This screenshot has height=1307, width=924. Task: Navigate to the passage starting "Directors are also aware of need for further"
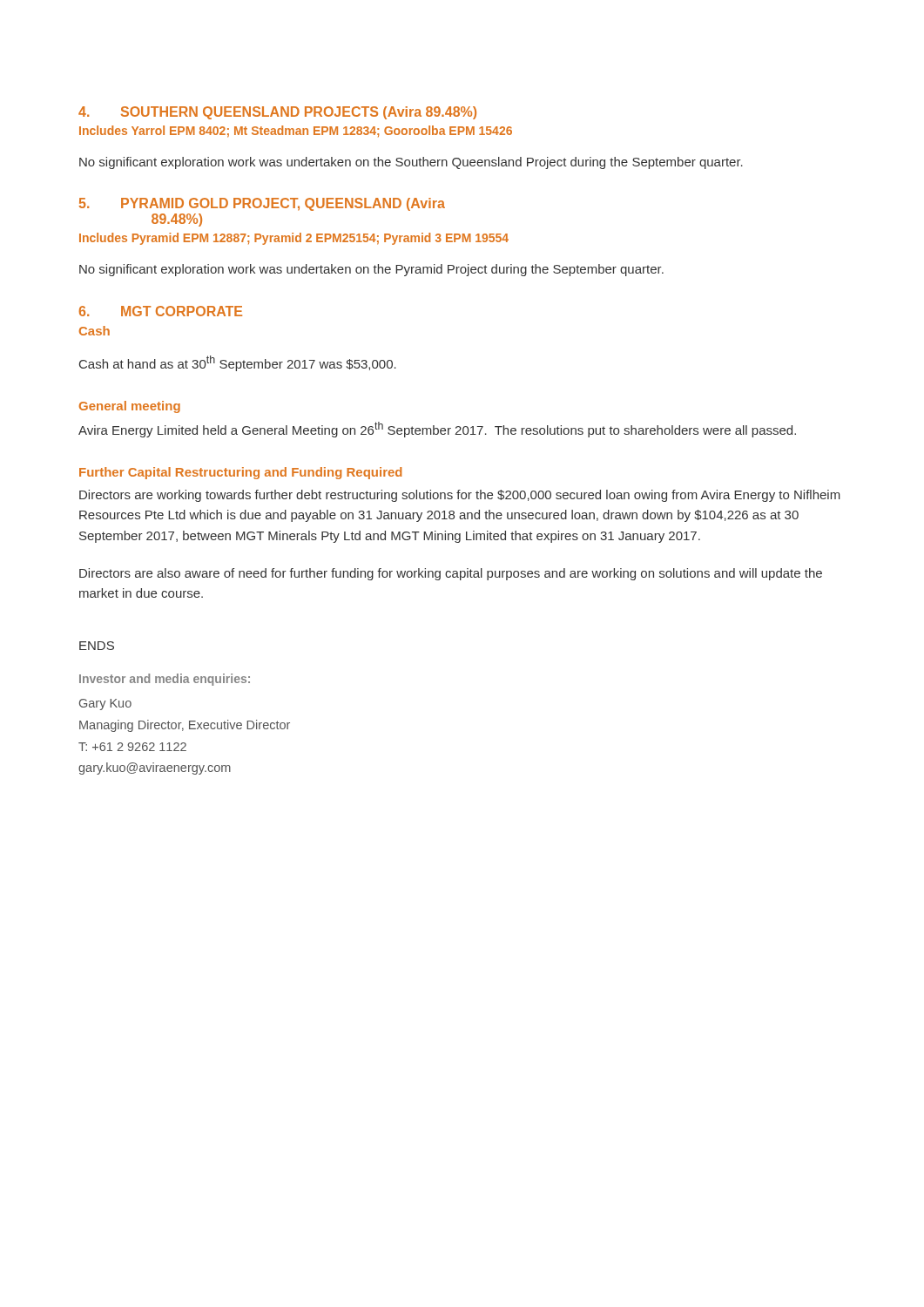pyautogui.click(x=450, y=583)
